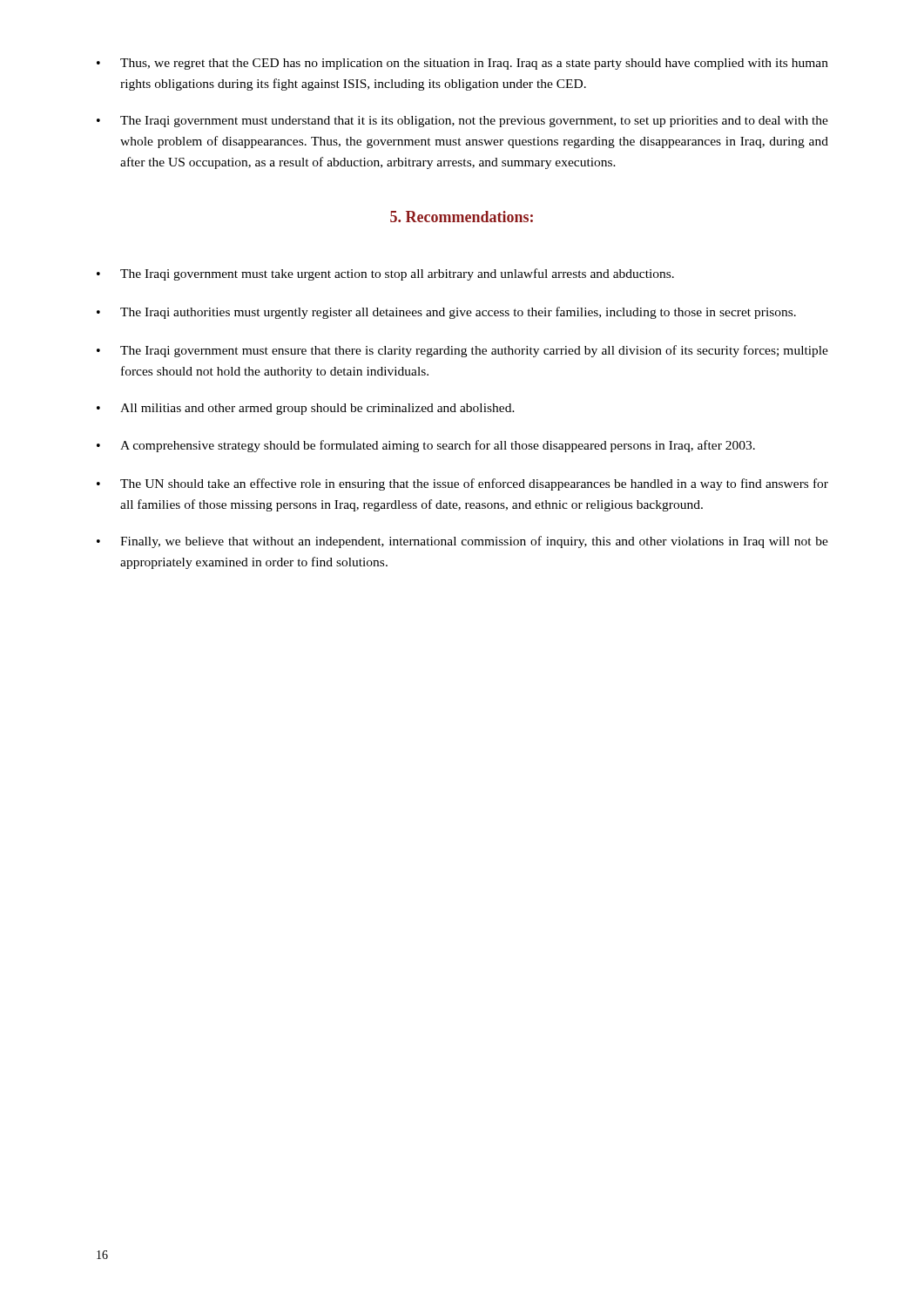Click on the block starting "• A comprehensive strategy should"
Image resolution: width=924 pixels, height=1307 pixels.
coord(462,446)
